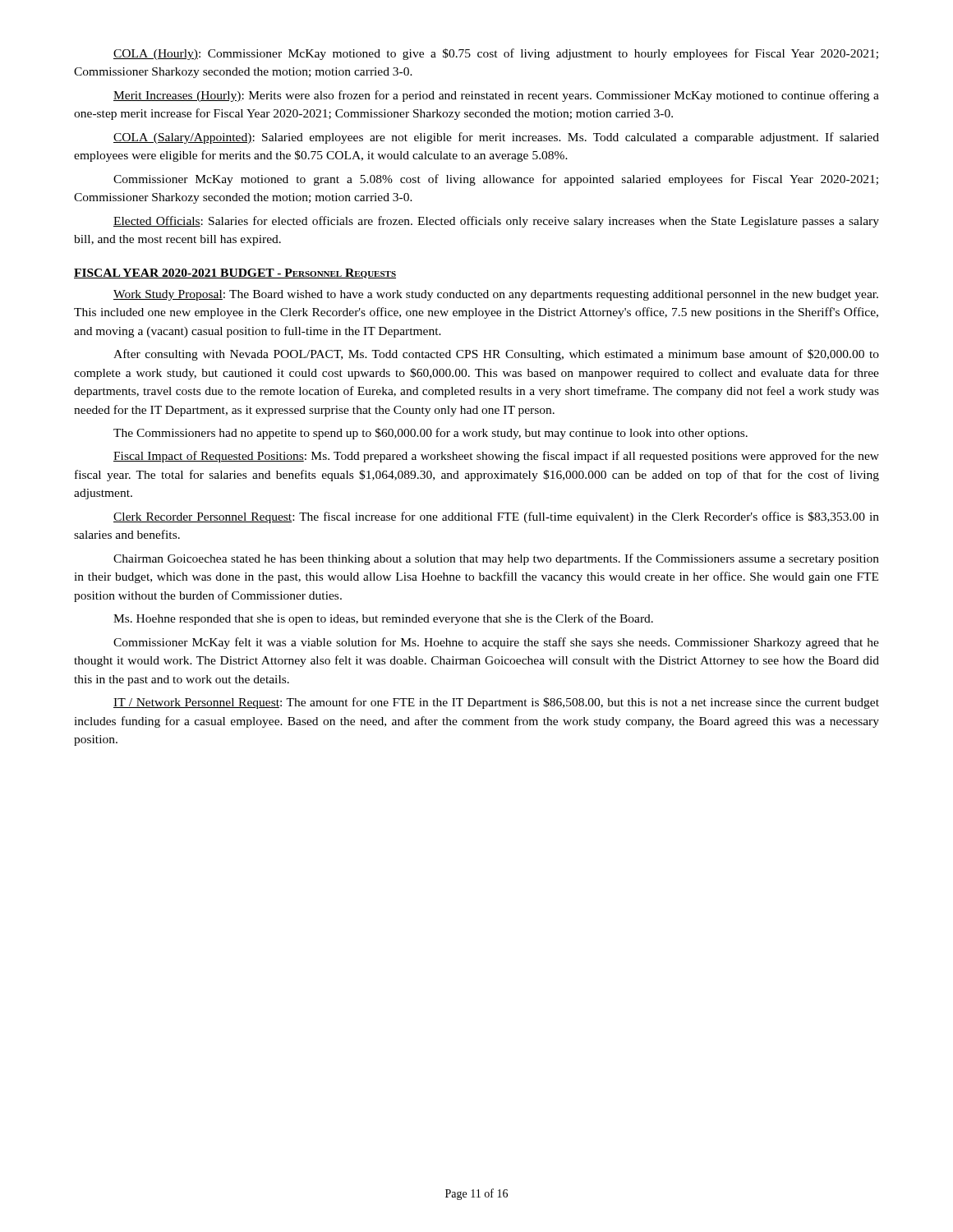This screenshot has width=953, height=1232.
Task: Locate the section header that opens with "FISCAL YEAR 2020-2021"
Action: coord(235,272)
